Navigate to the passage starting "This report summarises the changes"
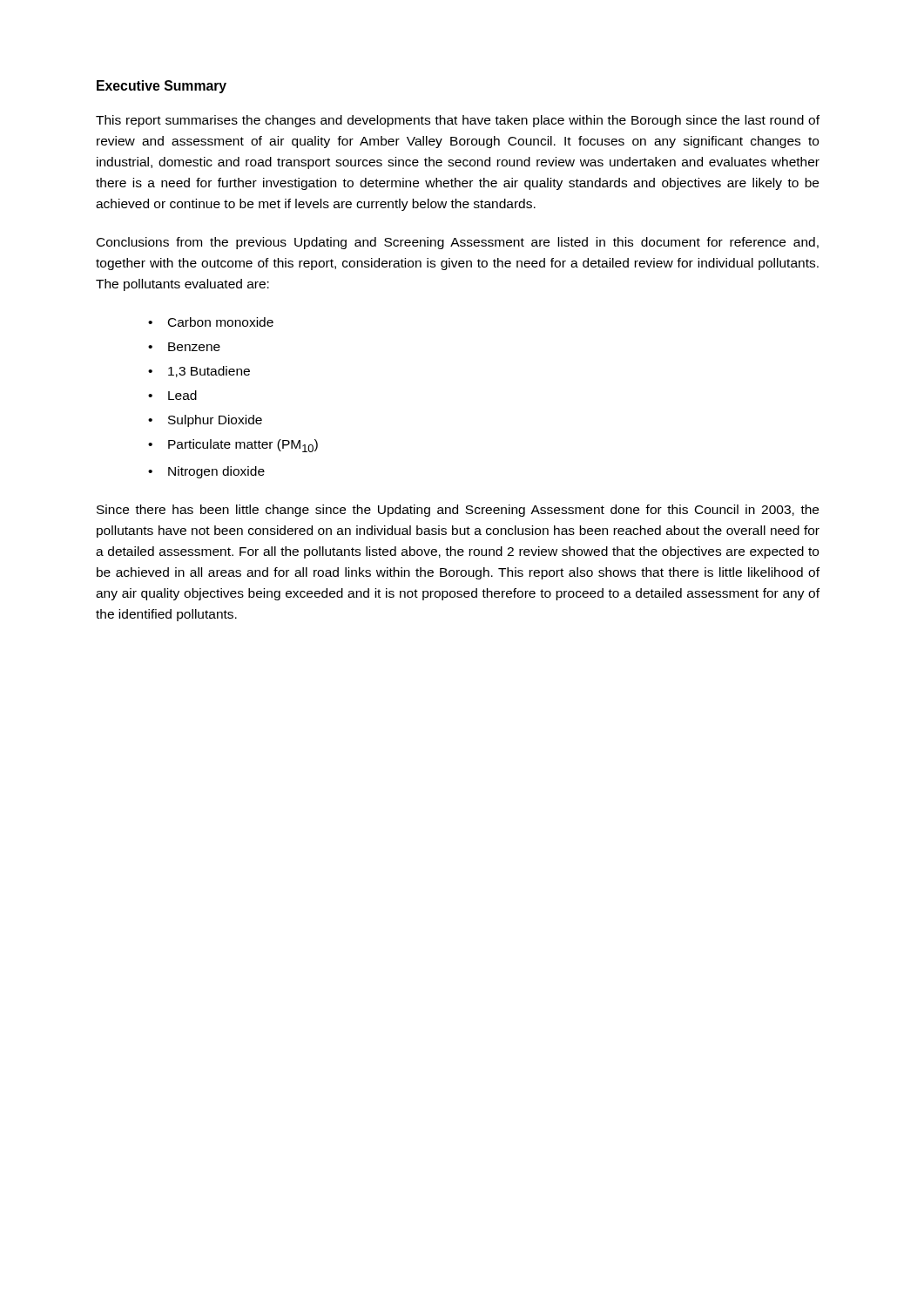This screenshot has height=1307, width=924. [458, 162]
